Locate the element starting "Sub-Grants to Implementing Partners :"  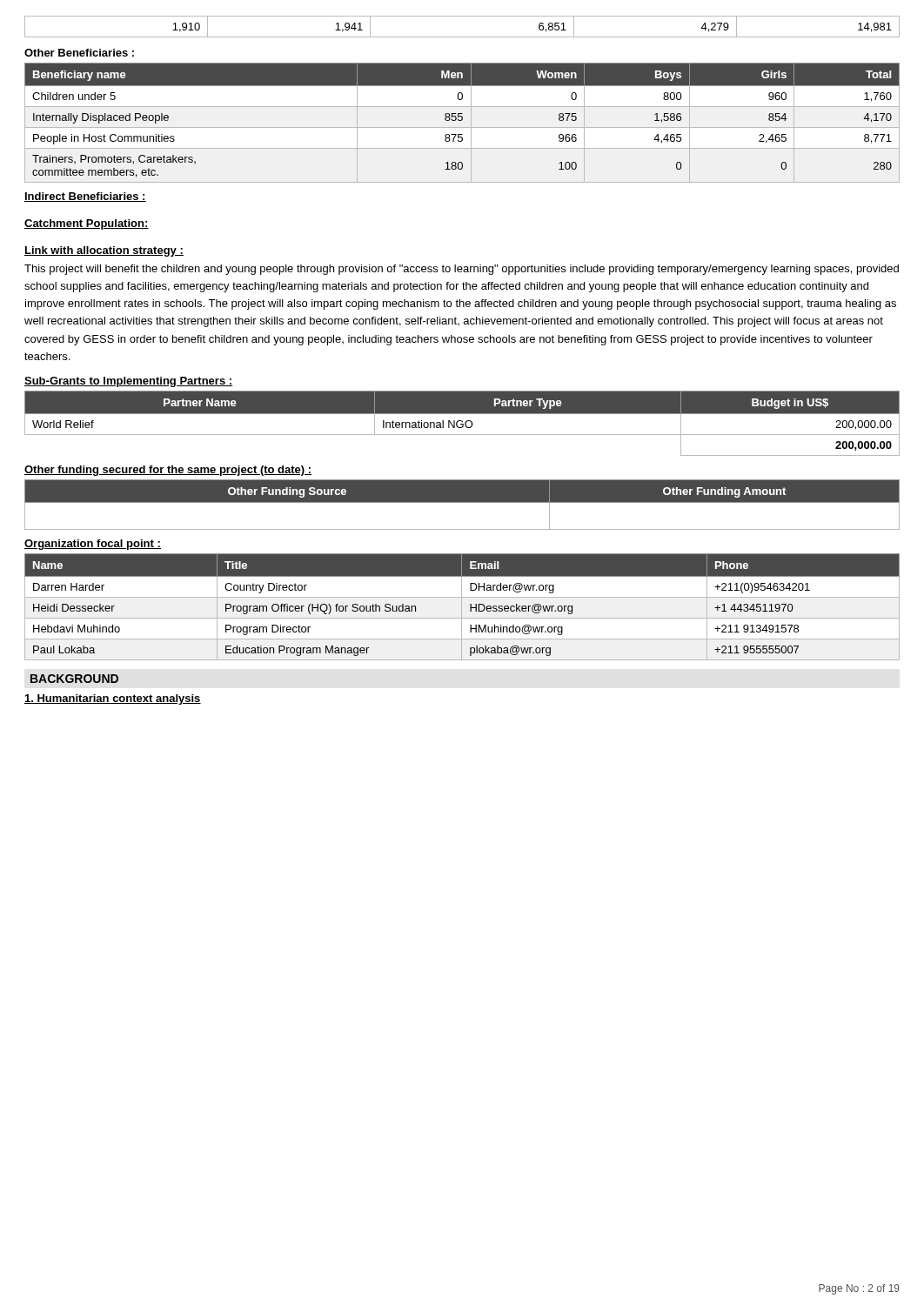pos(128,381)
